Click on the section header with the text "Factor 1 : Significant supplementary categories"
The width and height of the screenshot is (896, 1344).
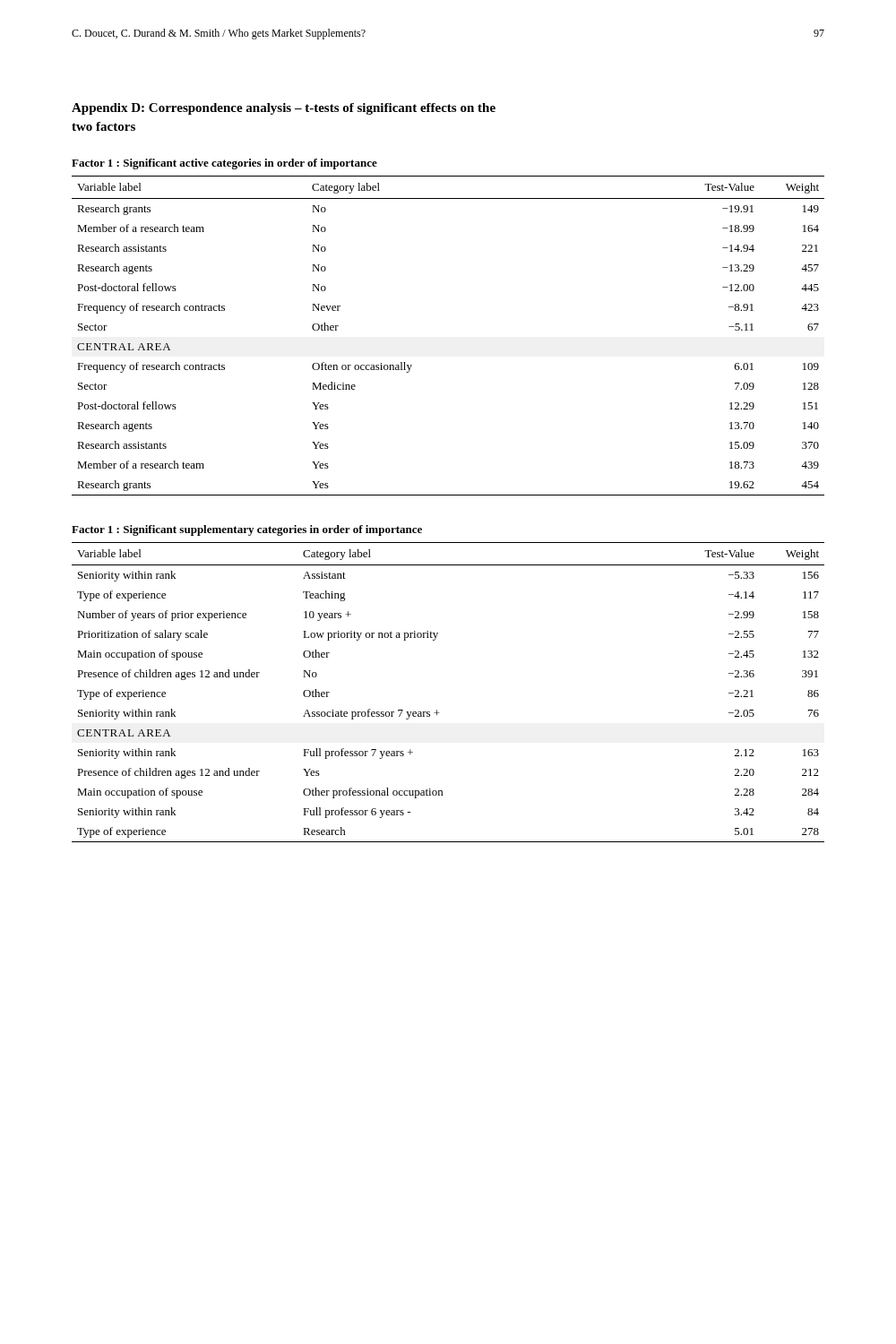[x=247, y=529]
